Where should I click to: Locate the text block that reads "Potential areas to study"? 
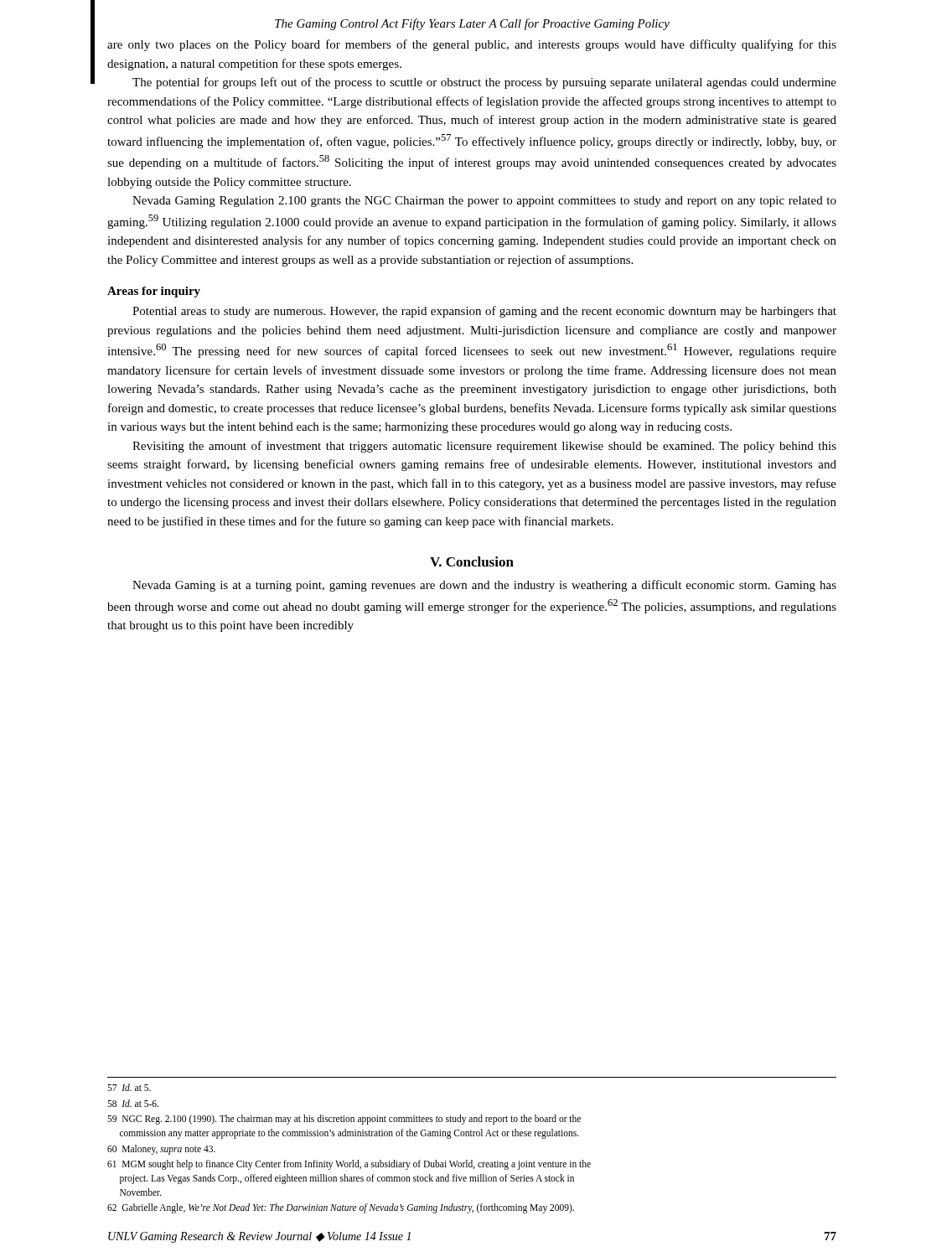[x=472, y=416]
